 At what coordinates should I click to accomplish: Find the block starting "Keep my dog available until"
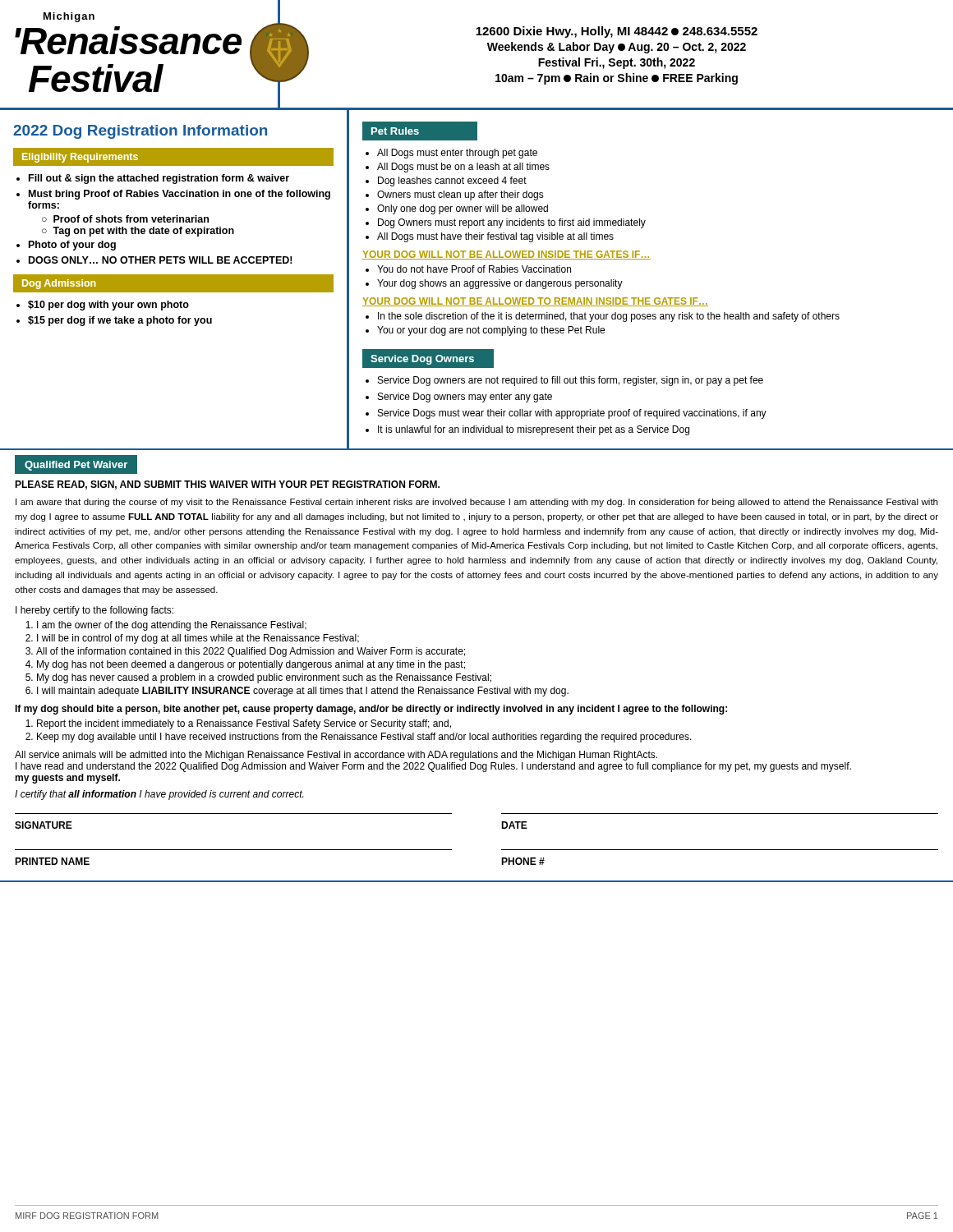click(364, 736)
